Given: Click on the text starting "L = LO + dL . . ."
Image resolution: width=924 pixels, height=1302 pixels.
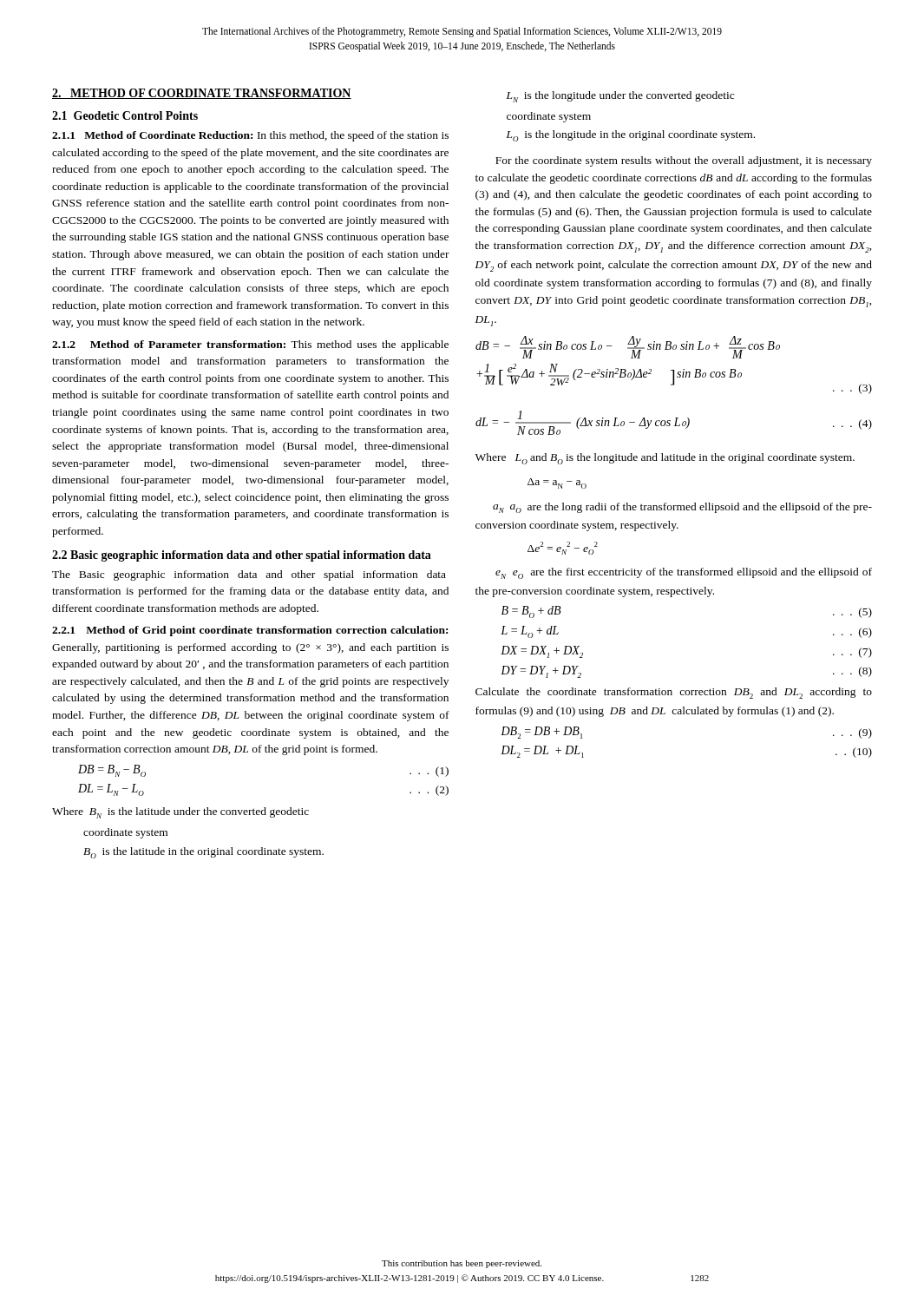Looking at the screenshot, I should pos(527,632).
